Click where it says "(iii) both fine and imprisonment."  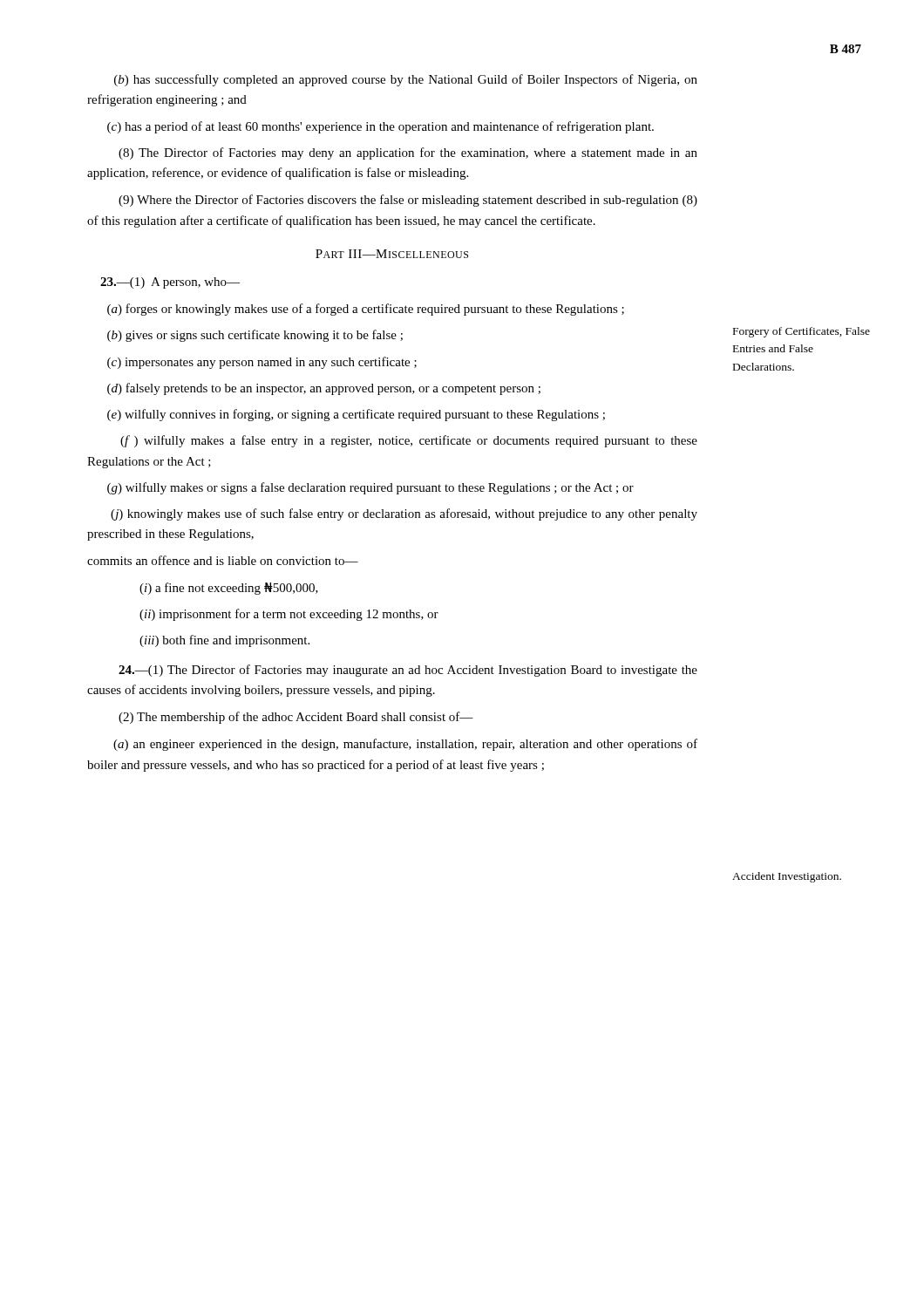coord(225,640)
